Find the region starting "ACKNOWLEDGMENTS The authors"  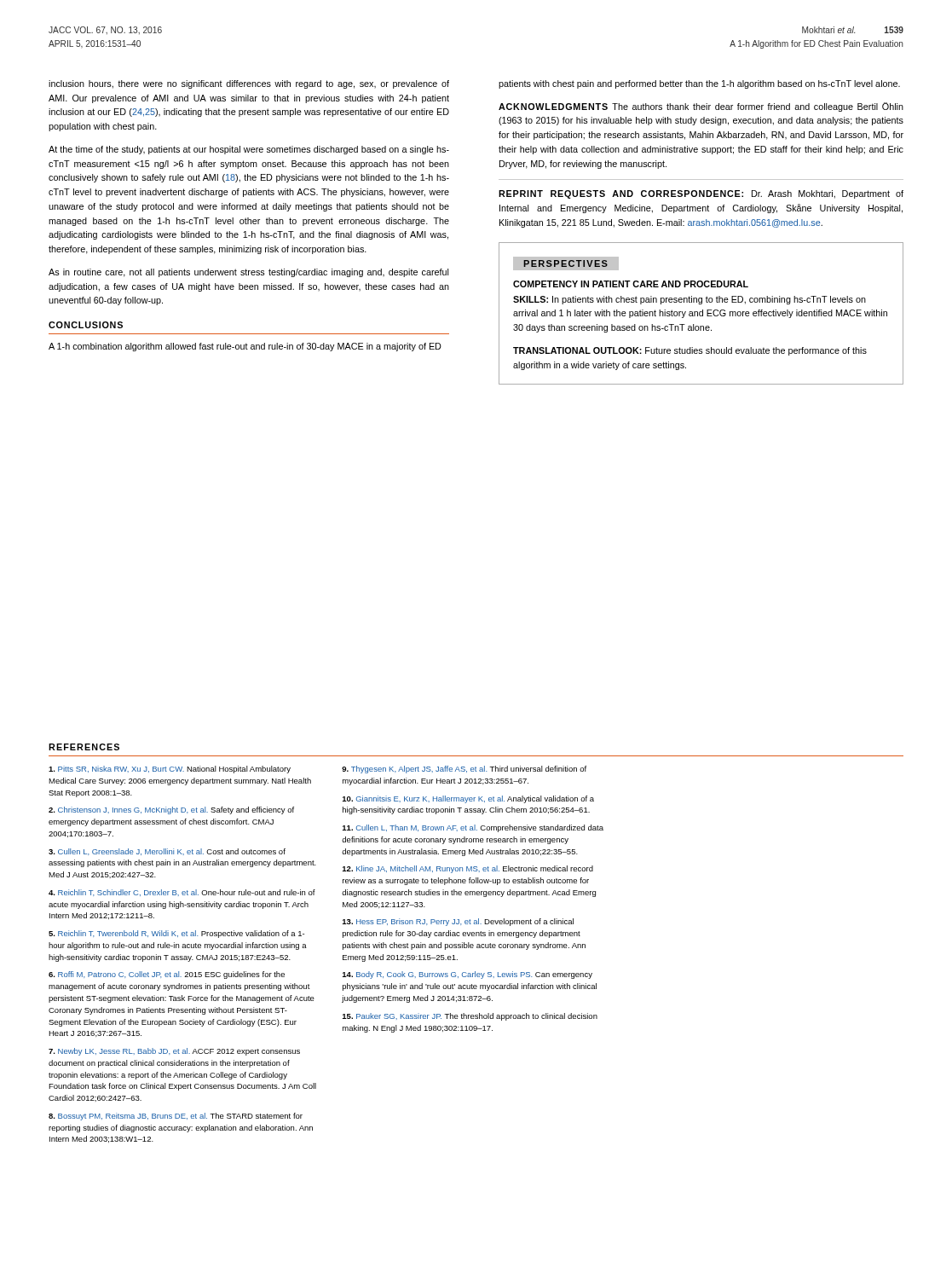coord(701,135)
